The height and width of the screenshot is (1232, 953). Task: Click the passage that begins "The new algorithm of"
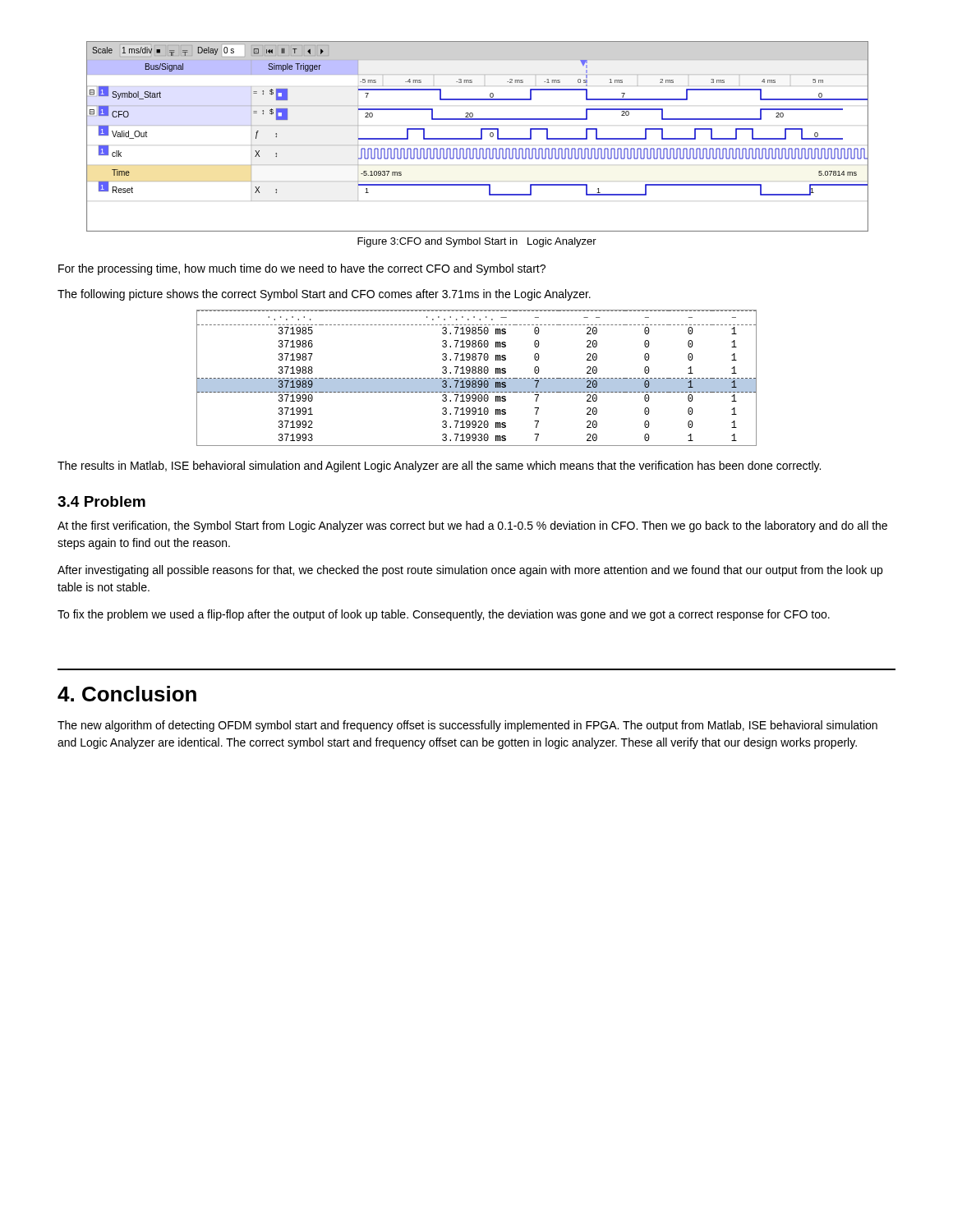(x=468, y=734)
